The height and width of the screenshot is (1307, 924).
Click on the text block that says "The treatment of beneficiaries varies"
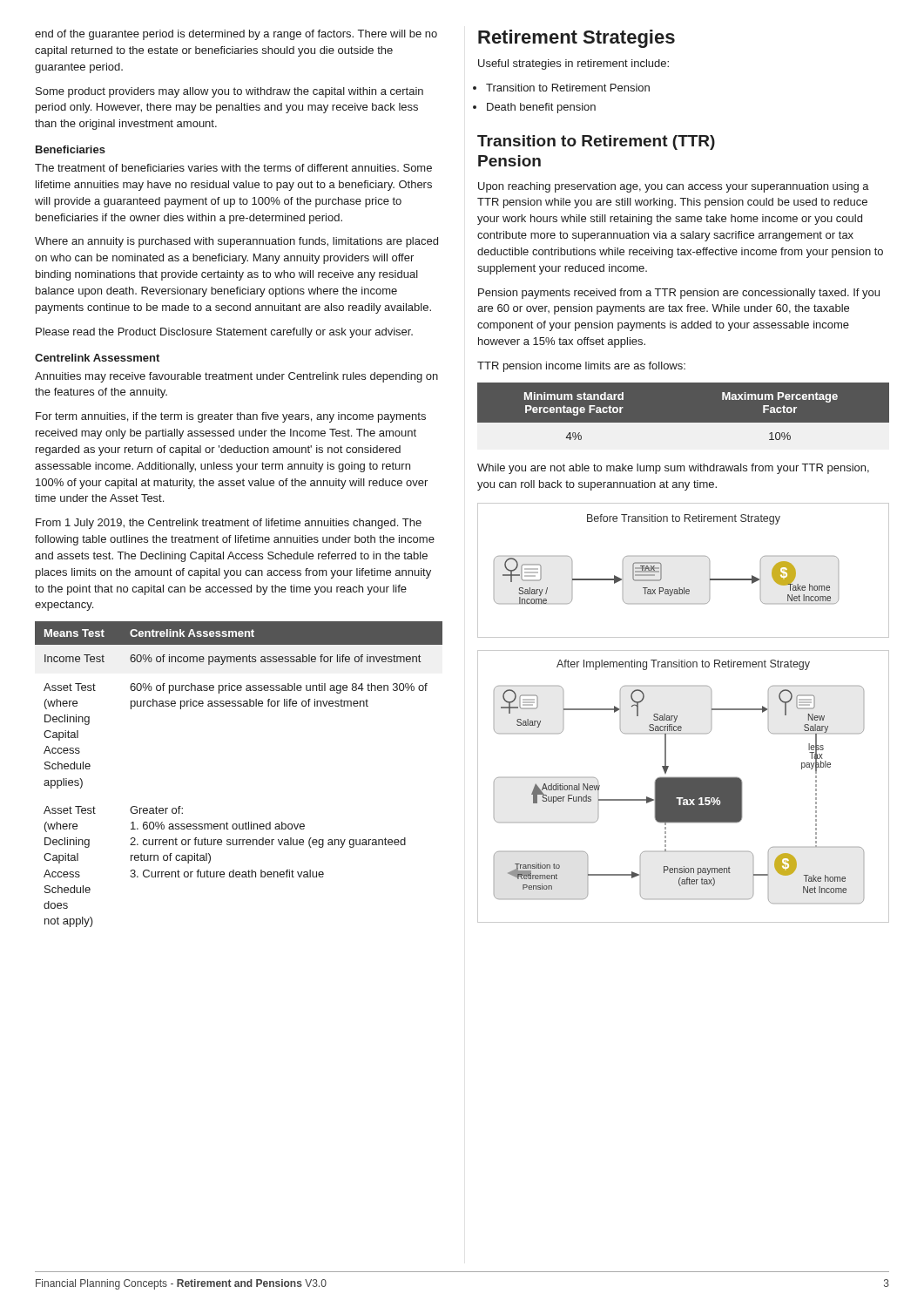239,250
